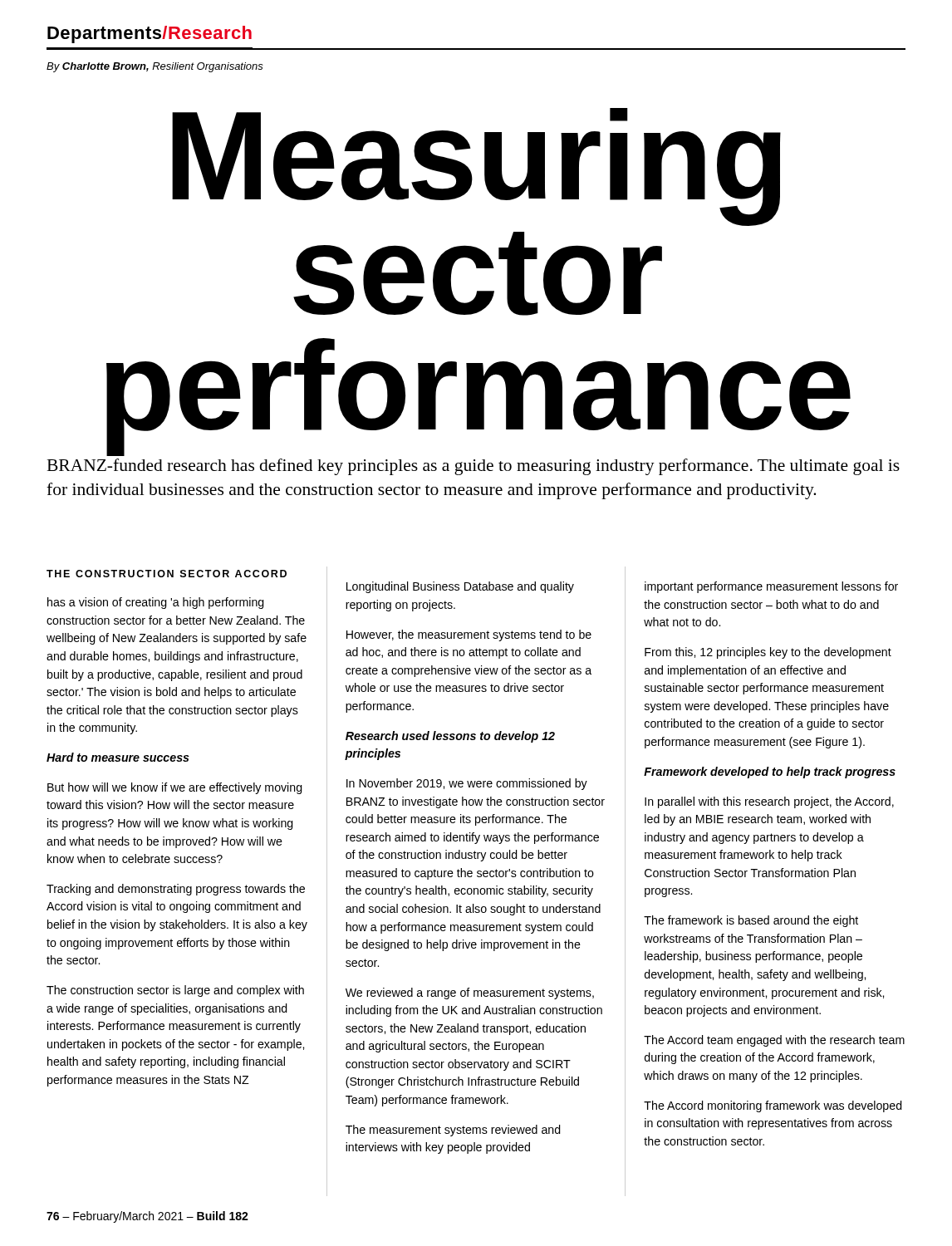The image size is (952, 1246).
Task: Point to the block starting "THE CONSTRUCTION SECTOR ACCORD"
Action: coord(167,574)
